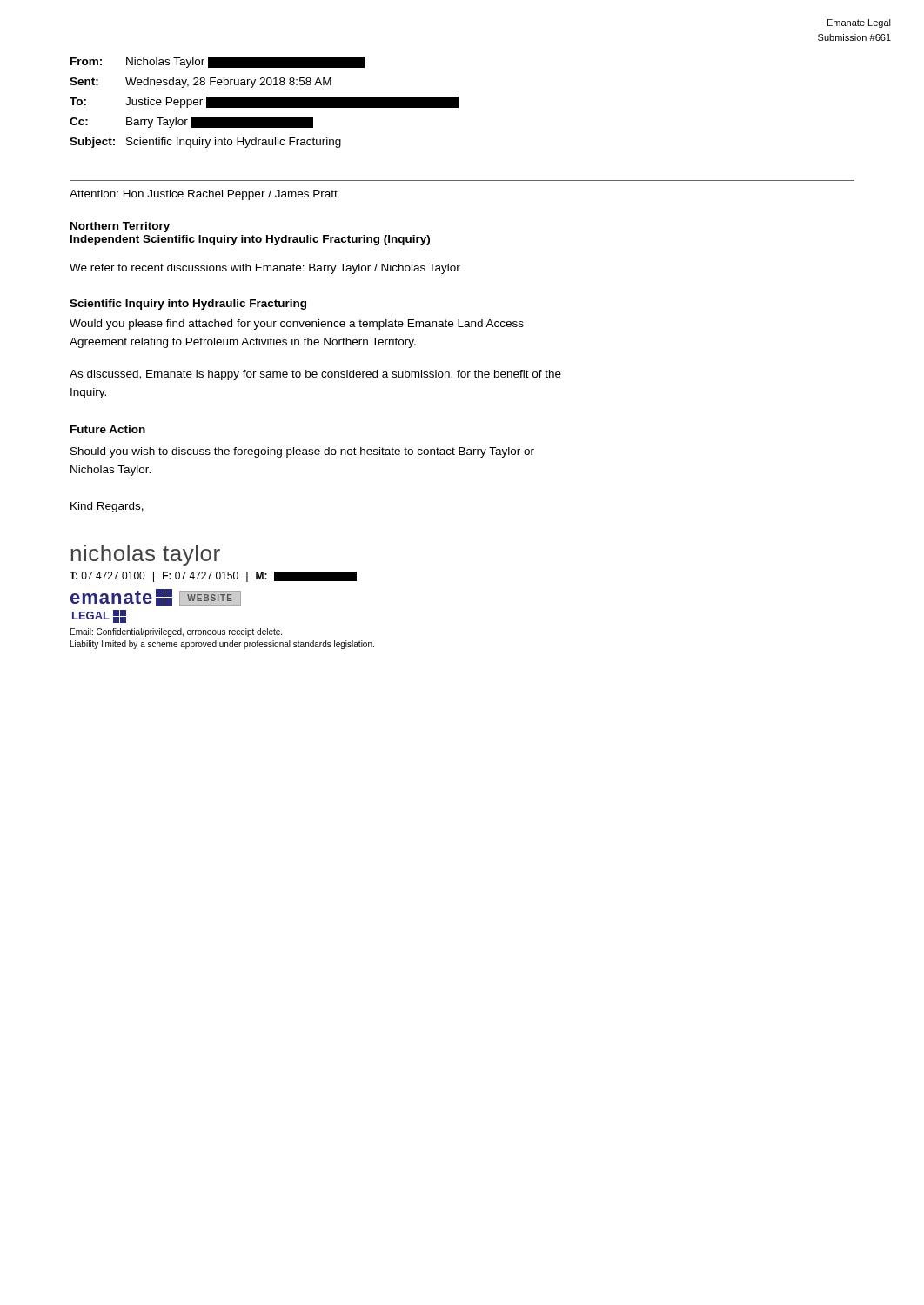Navigate to the element starting "As discussed, Emanate is happy for"
The height and width of the screenshot is (1305, 924).
(x=315, y=383)
